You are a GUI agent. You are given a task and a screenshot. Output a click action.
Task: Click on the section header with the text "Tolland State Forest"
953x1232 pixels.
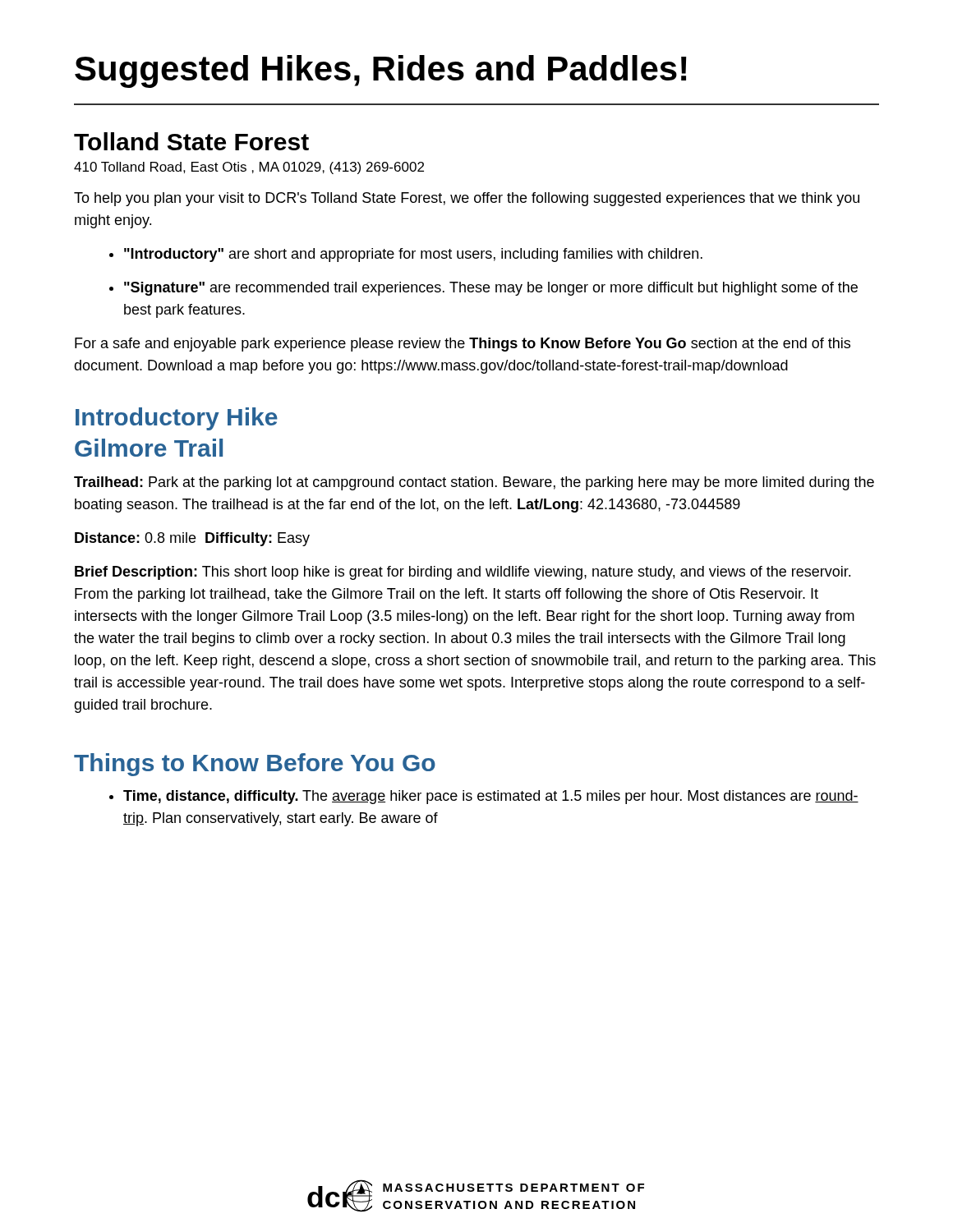(191, 141)
